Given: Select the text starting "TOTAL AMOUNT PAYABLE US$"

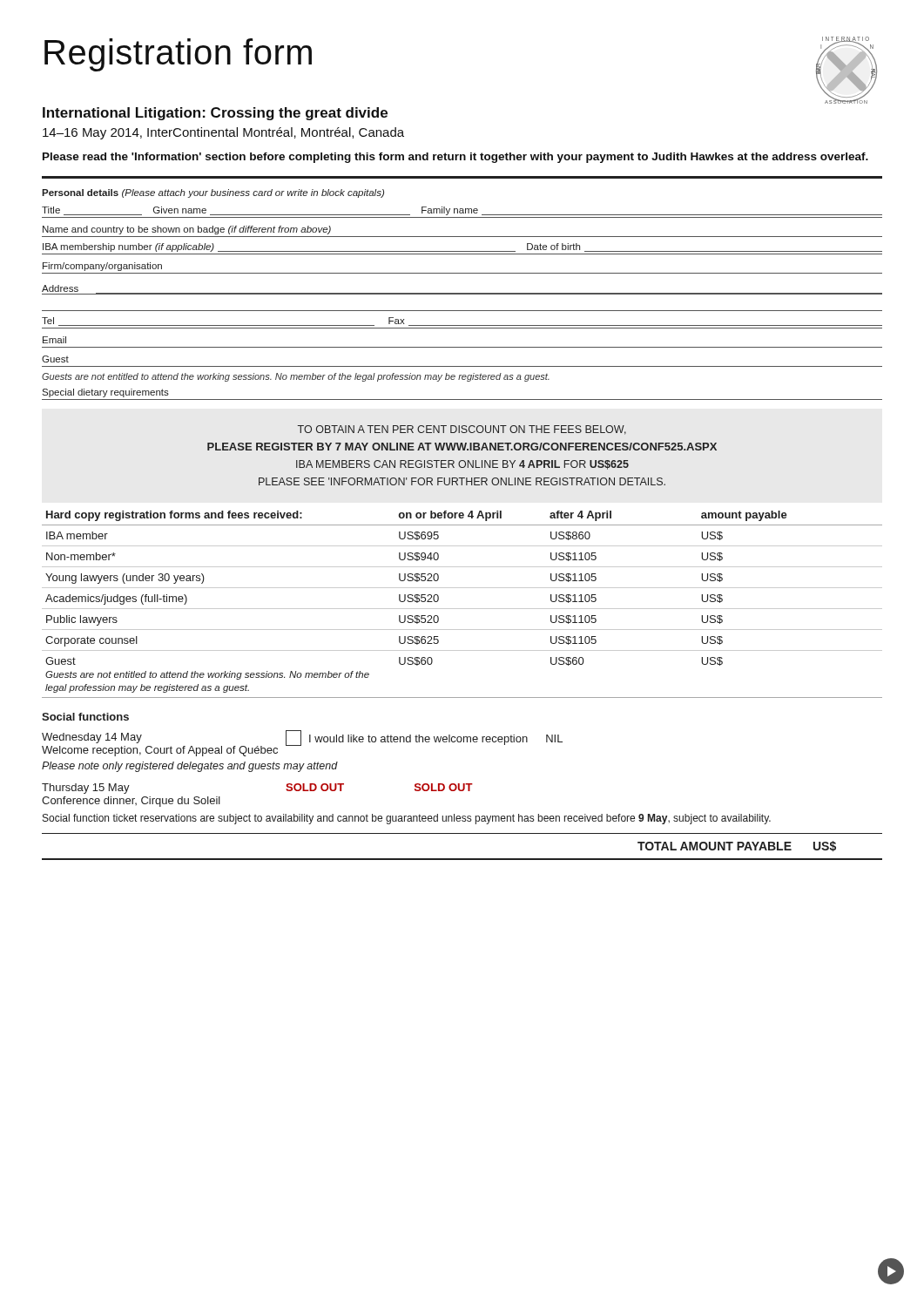Looking at the screenshot, I should (462, 847).
